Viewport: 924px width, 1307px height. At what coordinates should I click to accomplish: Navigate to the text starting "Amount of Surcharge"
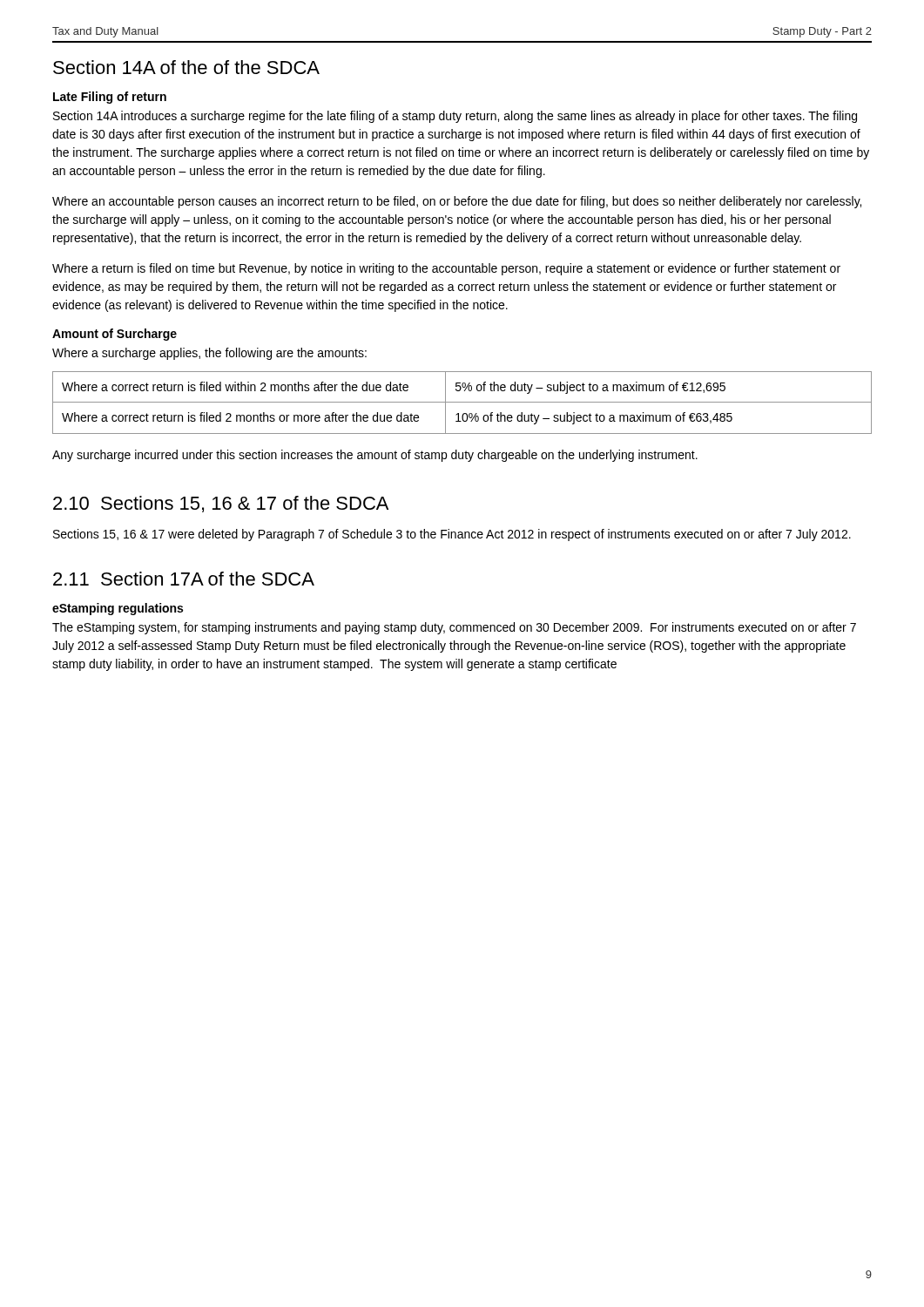coord(115,335)
